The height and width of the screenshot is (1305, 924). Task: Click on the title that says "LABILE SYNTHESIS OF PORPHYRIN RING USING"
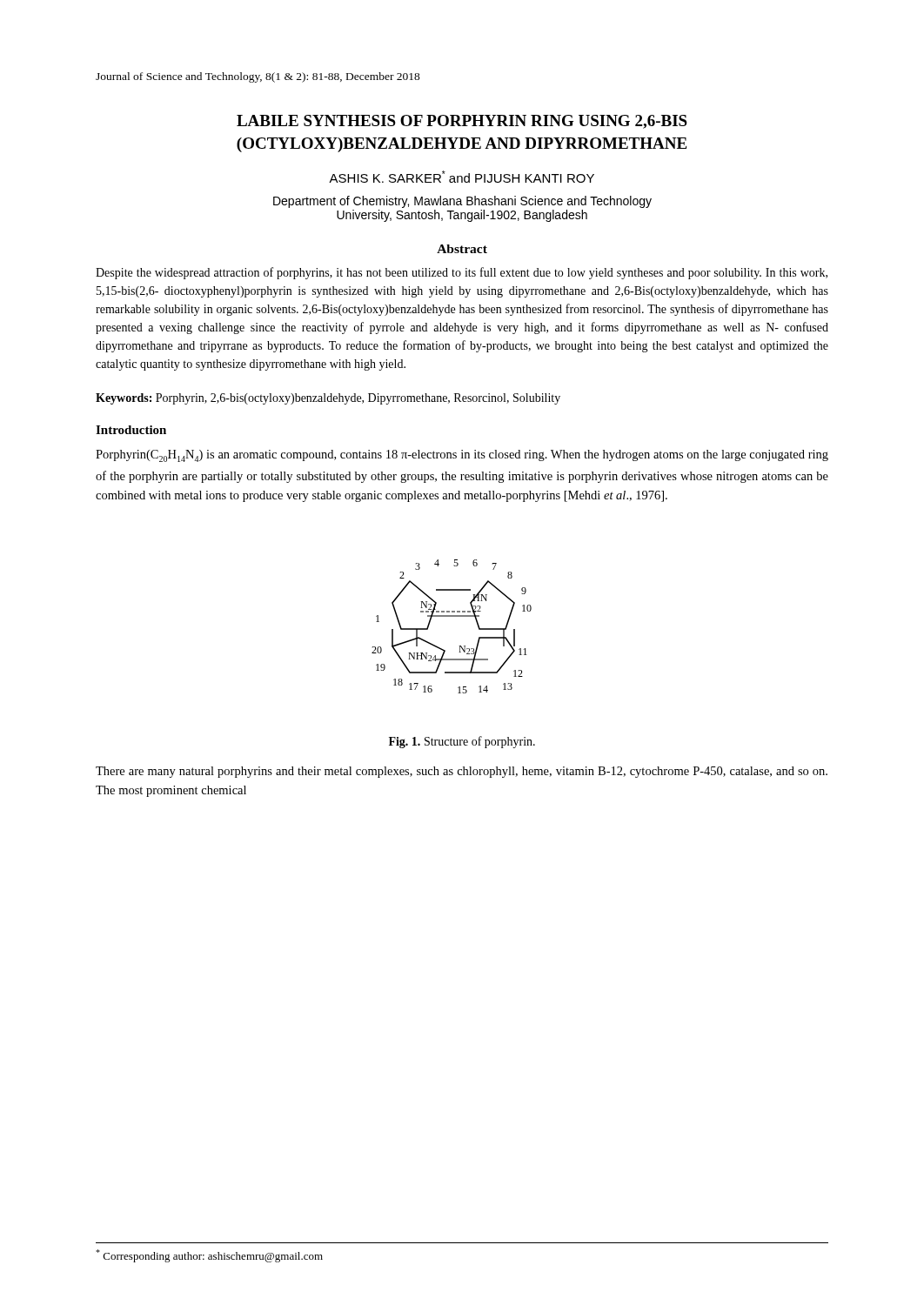click(x=462, y=132)
